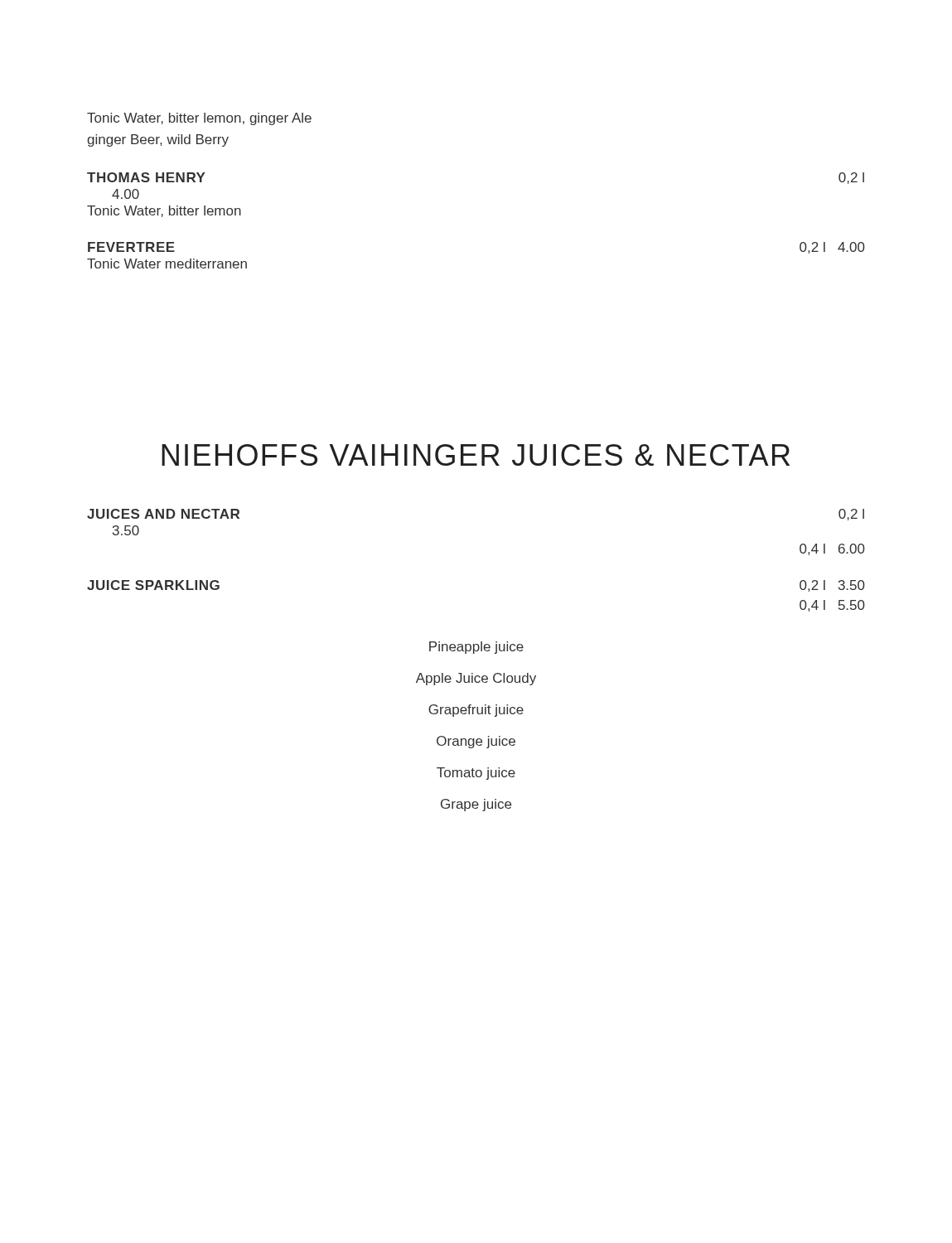Find the title

(476, 455)
